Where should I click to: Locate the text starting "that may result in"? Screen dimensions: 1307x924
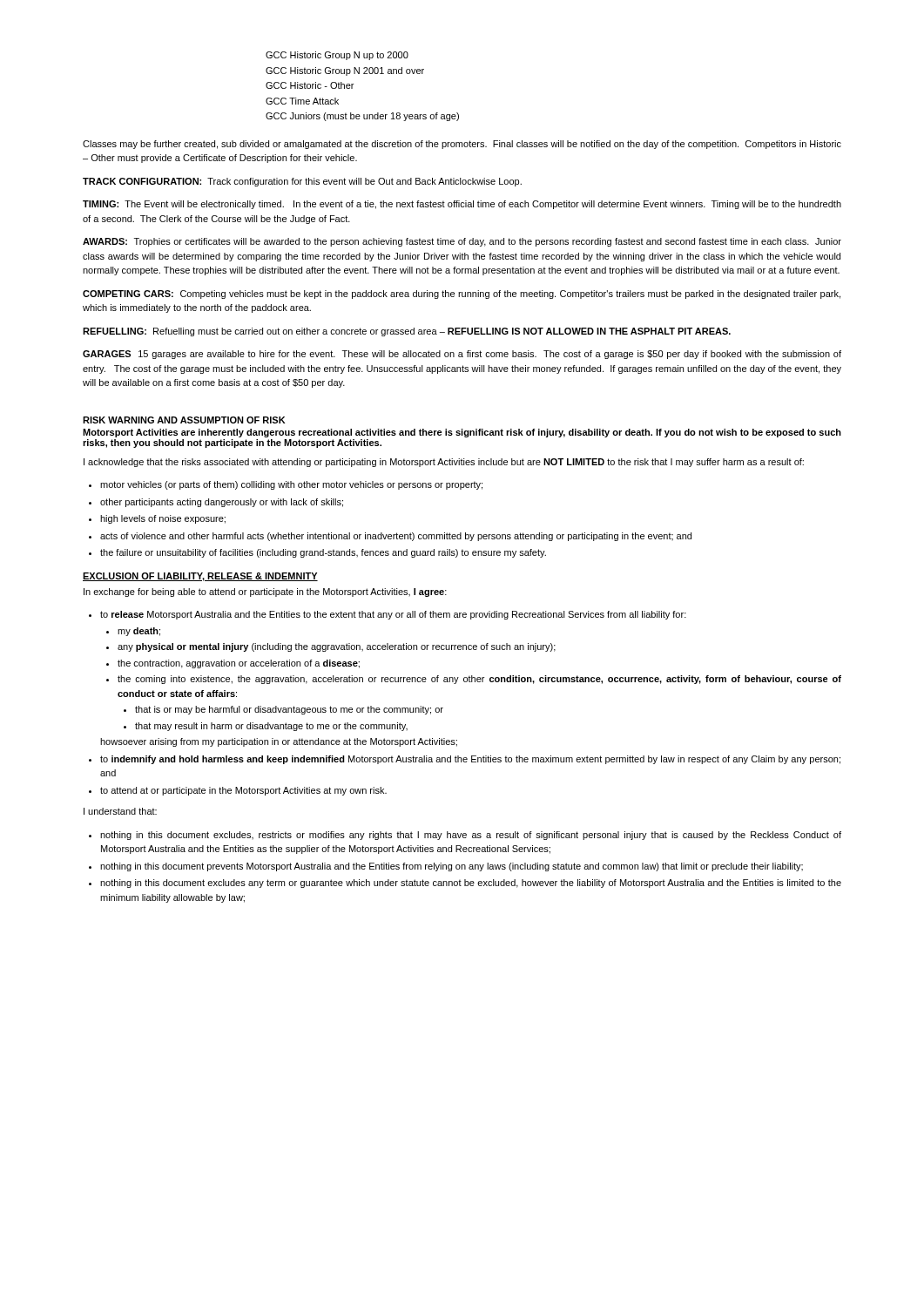[x=271, y=726]
